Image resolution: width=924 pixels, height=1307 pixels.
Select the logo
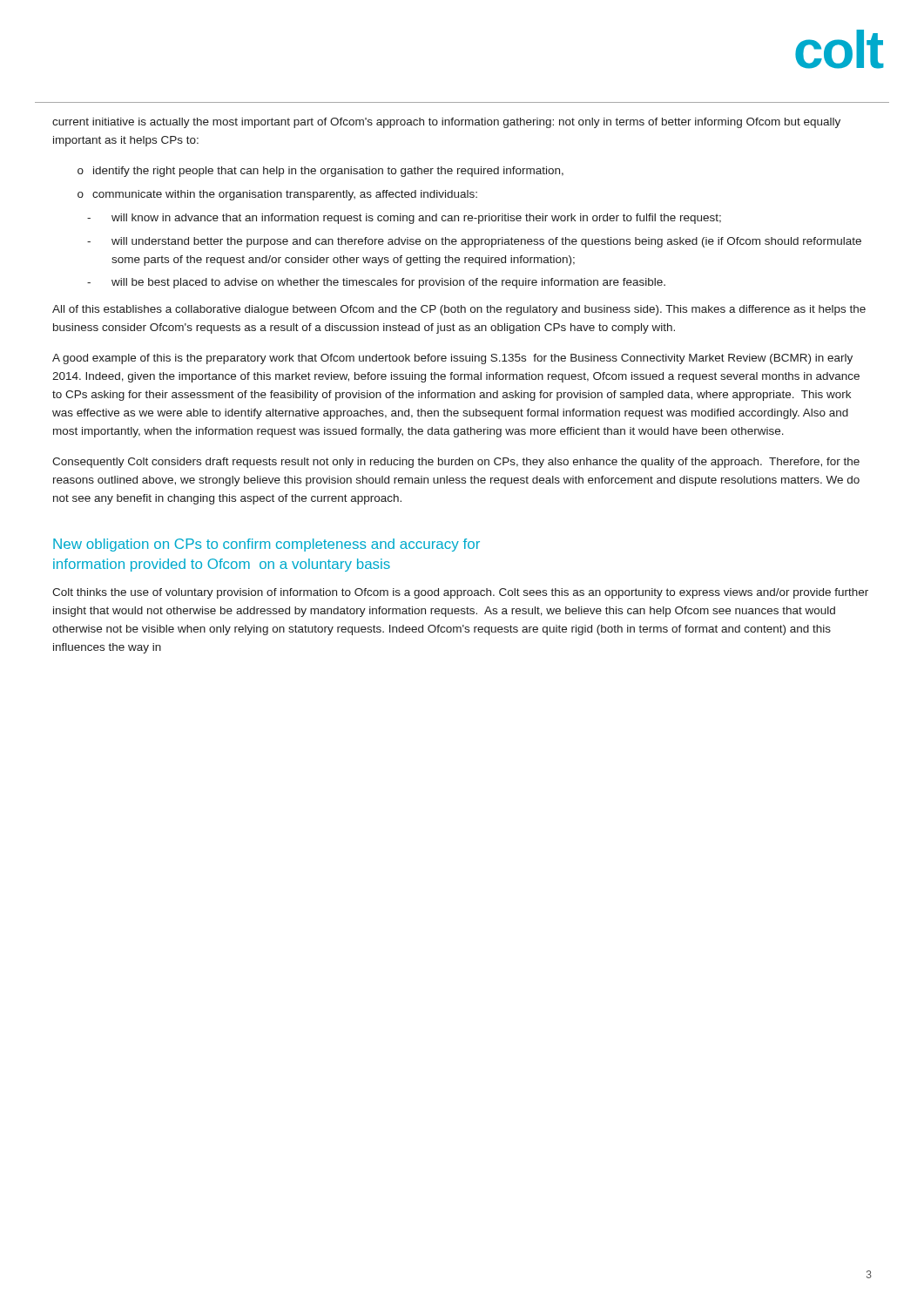pyautogui.click(x=841, y=47)
